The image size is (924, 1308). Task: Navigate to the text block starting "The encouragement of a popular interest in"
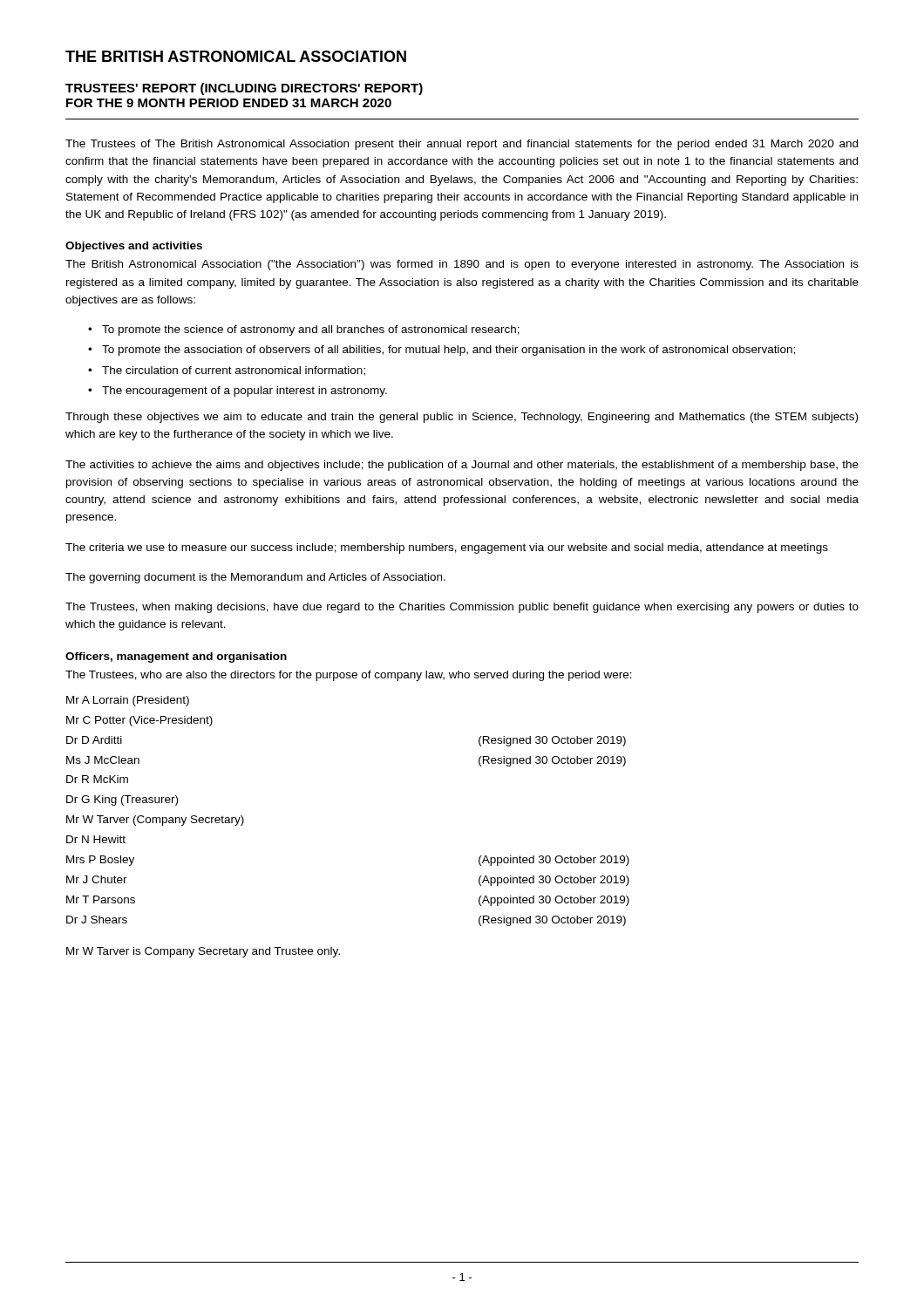coord(245,390)
